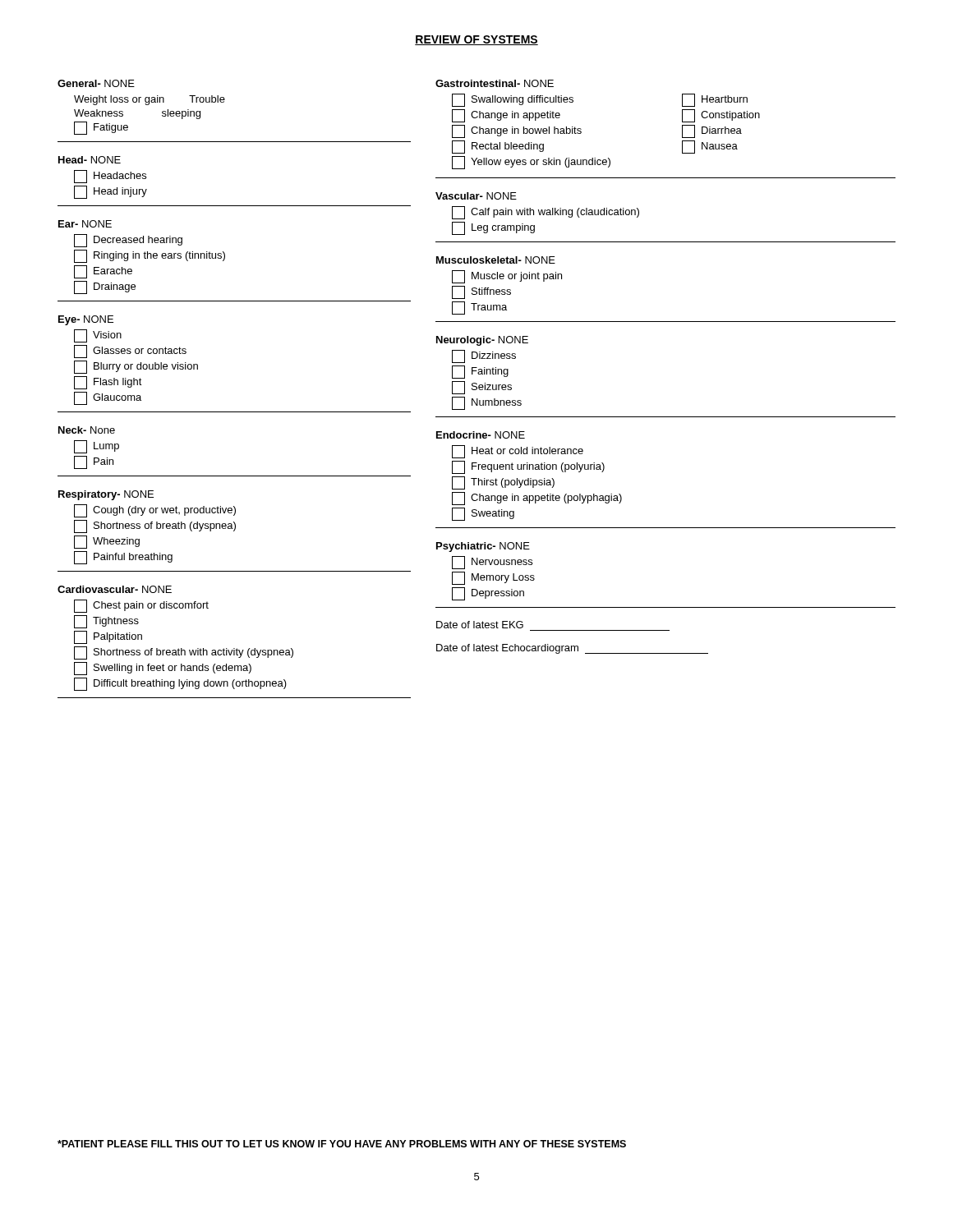
Task: Where does it say "Change in appetite"?
Action: [559, 115]
